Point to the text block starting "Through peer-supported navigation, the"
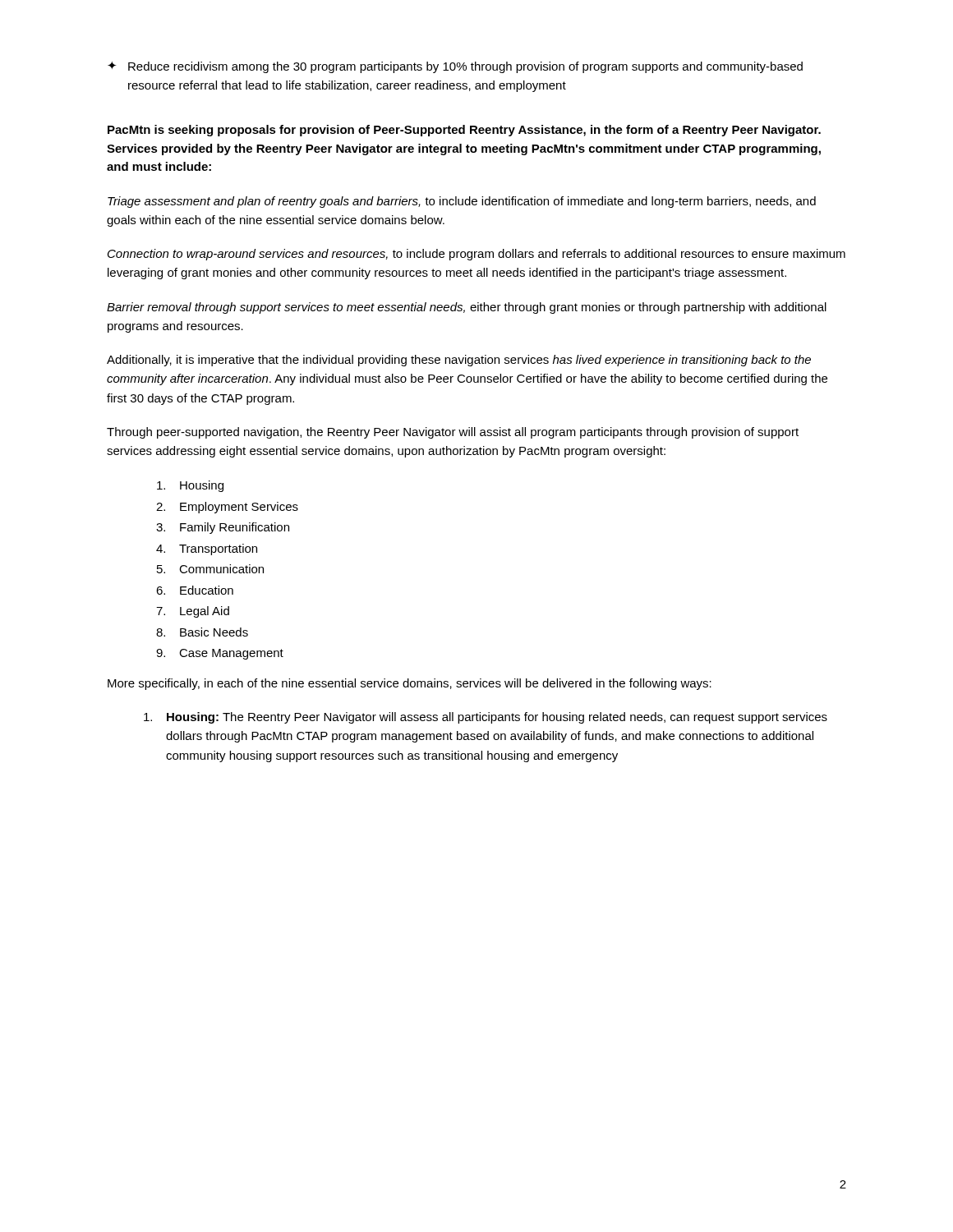 pos(453,441)
